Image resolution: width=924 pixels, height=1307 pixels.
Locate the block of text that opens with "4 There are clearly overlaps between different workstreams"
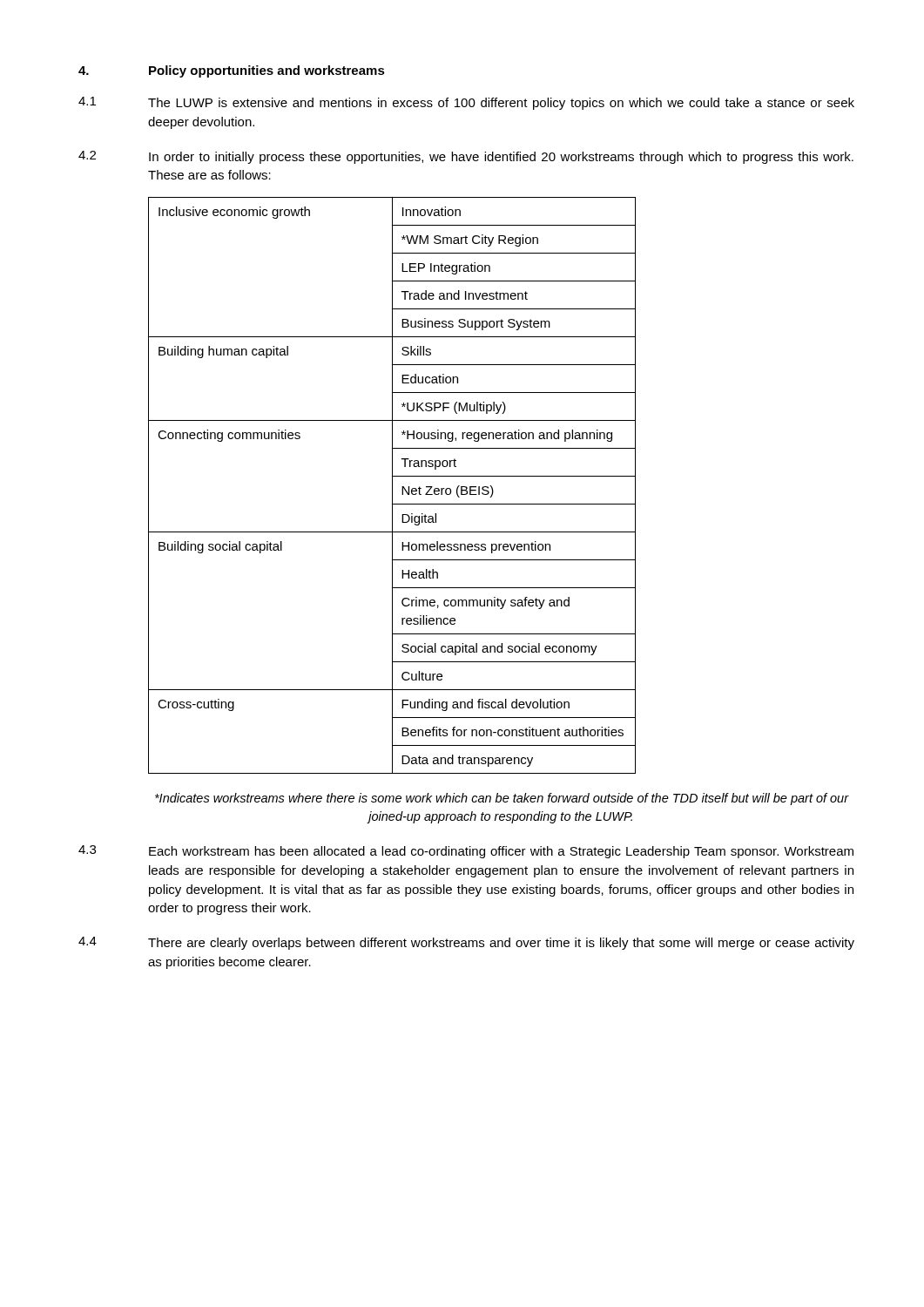click(466, 952)
